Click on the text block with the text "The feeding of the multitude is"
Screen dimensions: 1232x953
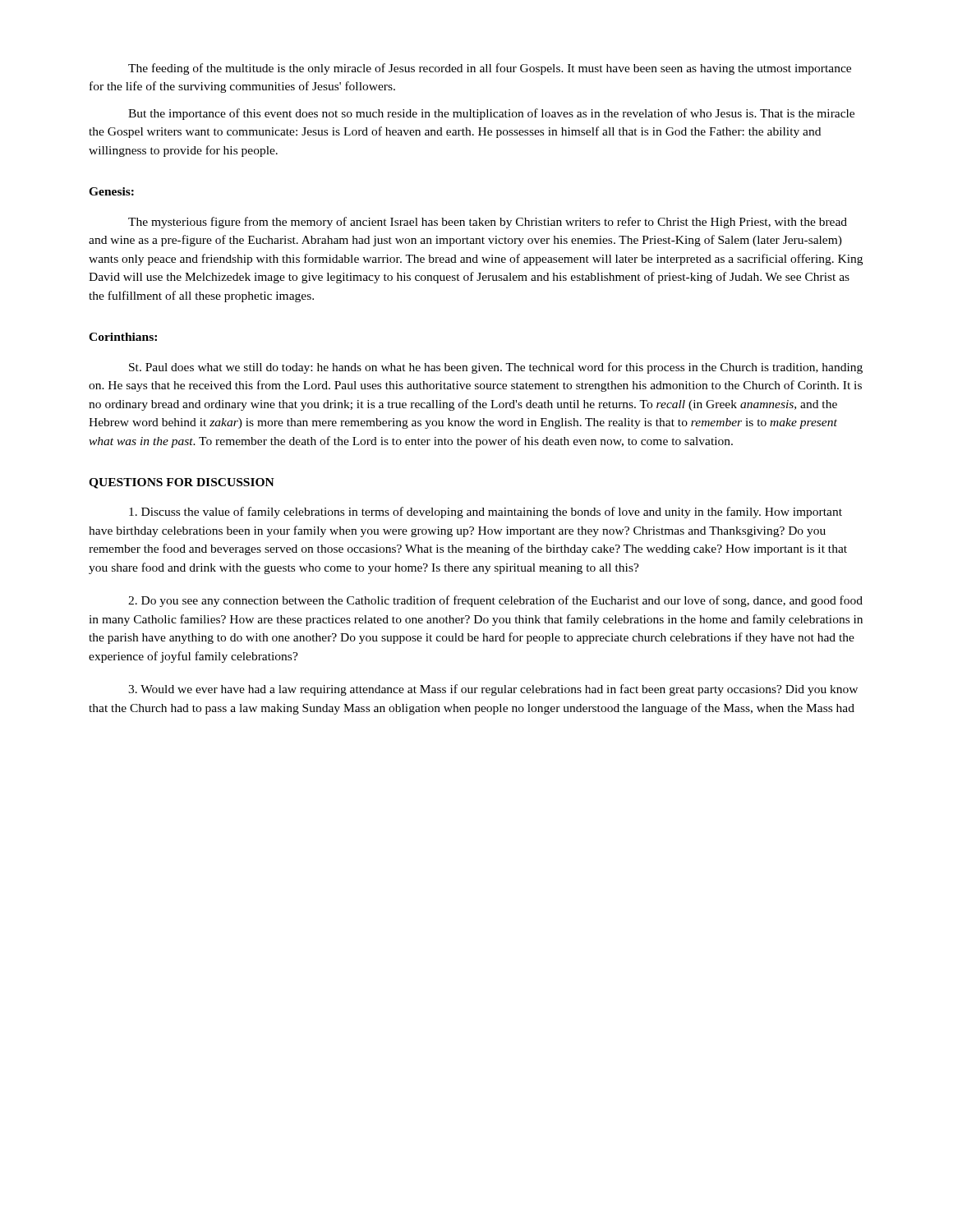click(x=476, y=109)
